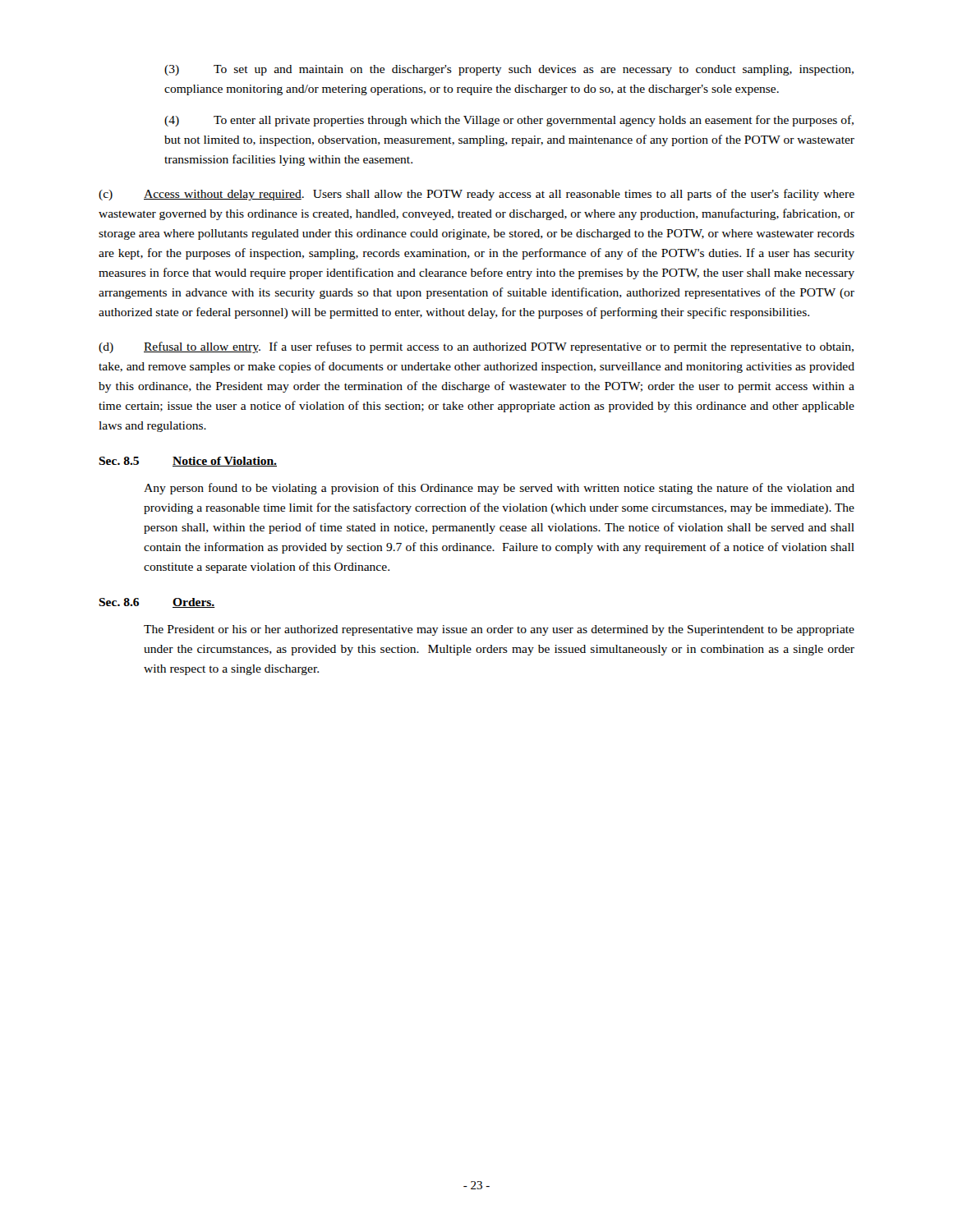Find the block on this page that starts "(3)To set up and maintain on the discharger's"

click(509, 77)
